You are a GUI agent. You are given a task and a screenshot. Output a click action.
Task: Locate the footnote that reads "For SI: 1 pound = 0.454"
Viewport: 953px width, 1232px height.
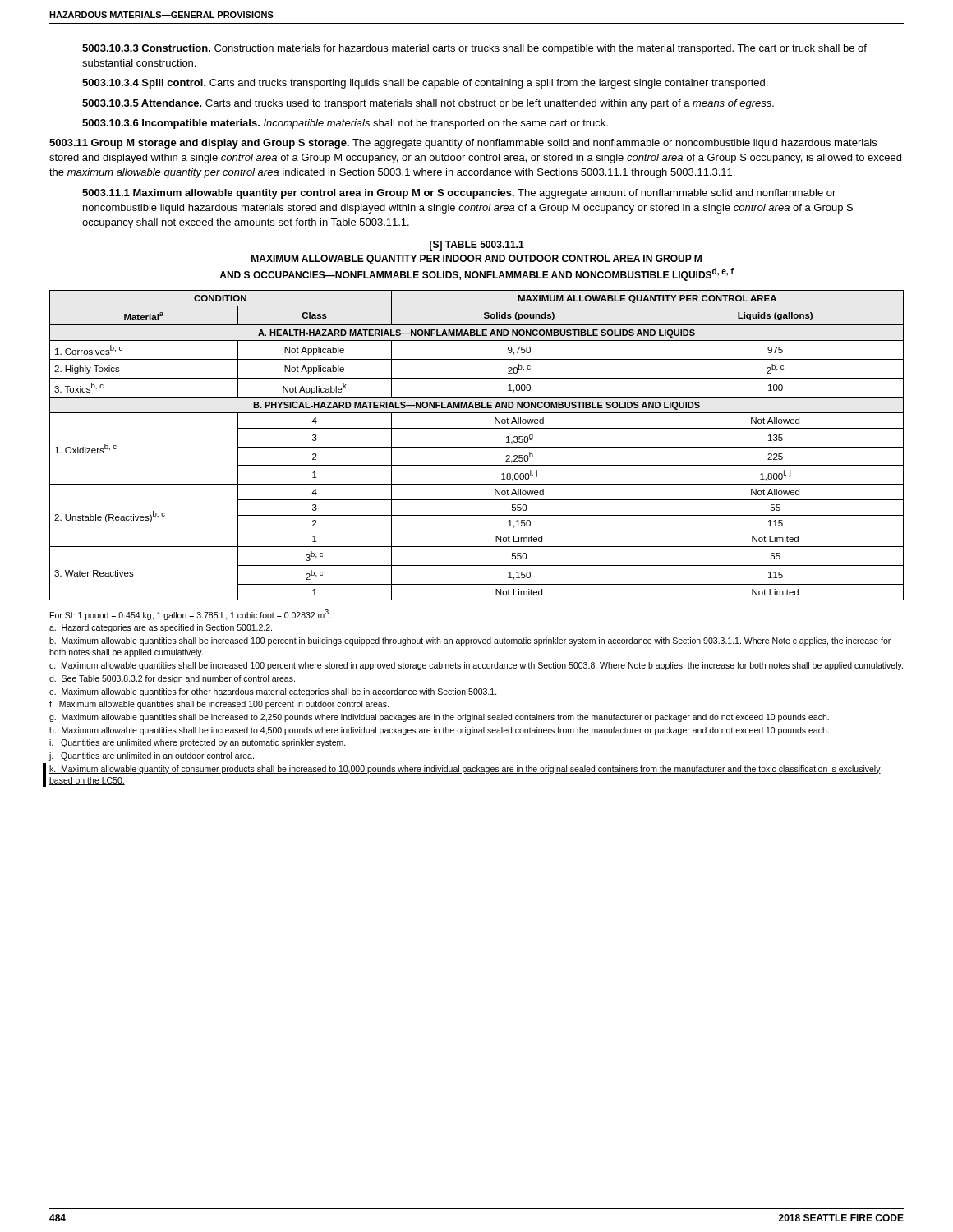(476, 697)
